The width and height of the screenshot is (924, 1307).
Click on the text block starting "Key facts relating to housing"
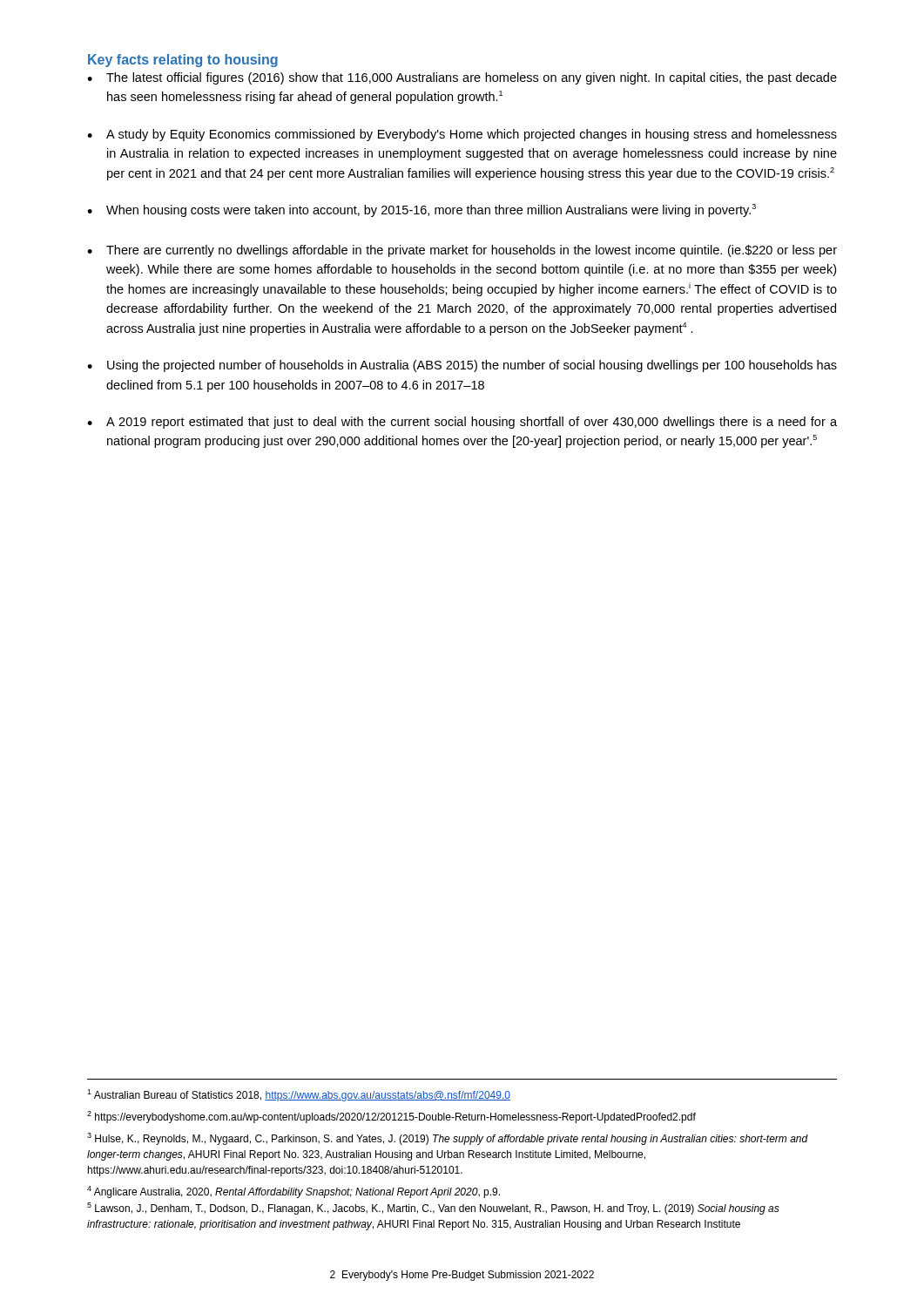(183, 60)
